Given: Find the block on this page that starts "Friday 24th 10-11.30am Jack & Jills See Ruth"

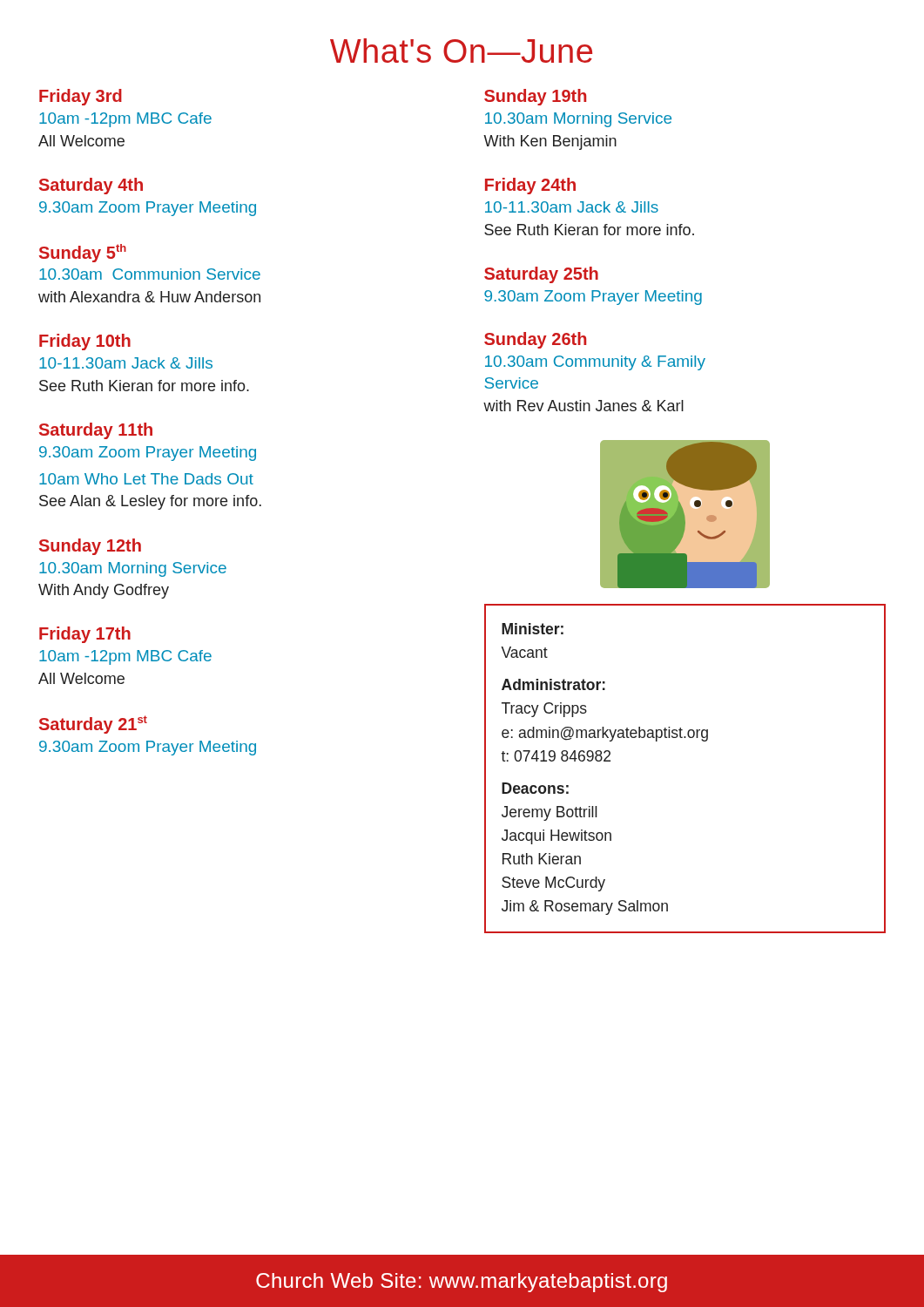Looking at the screenshot, I should click(x=530, y=186).
